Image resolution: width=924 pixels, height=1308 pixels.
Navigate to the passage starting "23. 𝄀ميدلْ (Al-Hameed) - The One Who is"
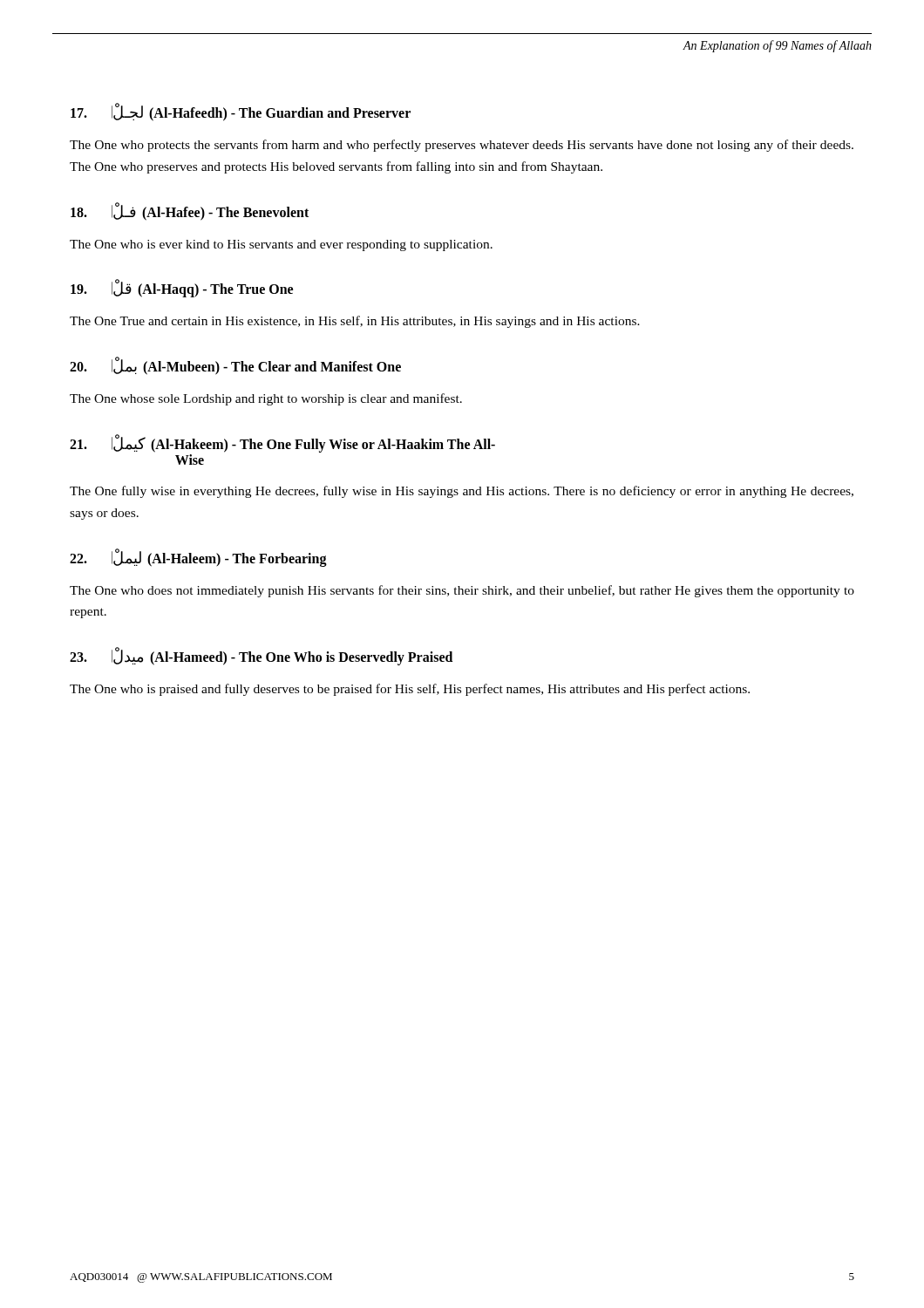pos(261,657)
